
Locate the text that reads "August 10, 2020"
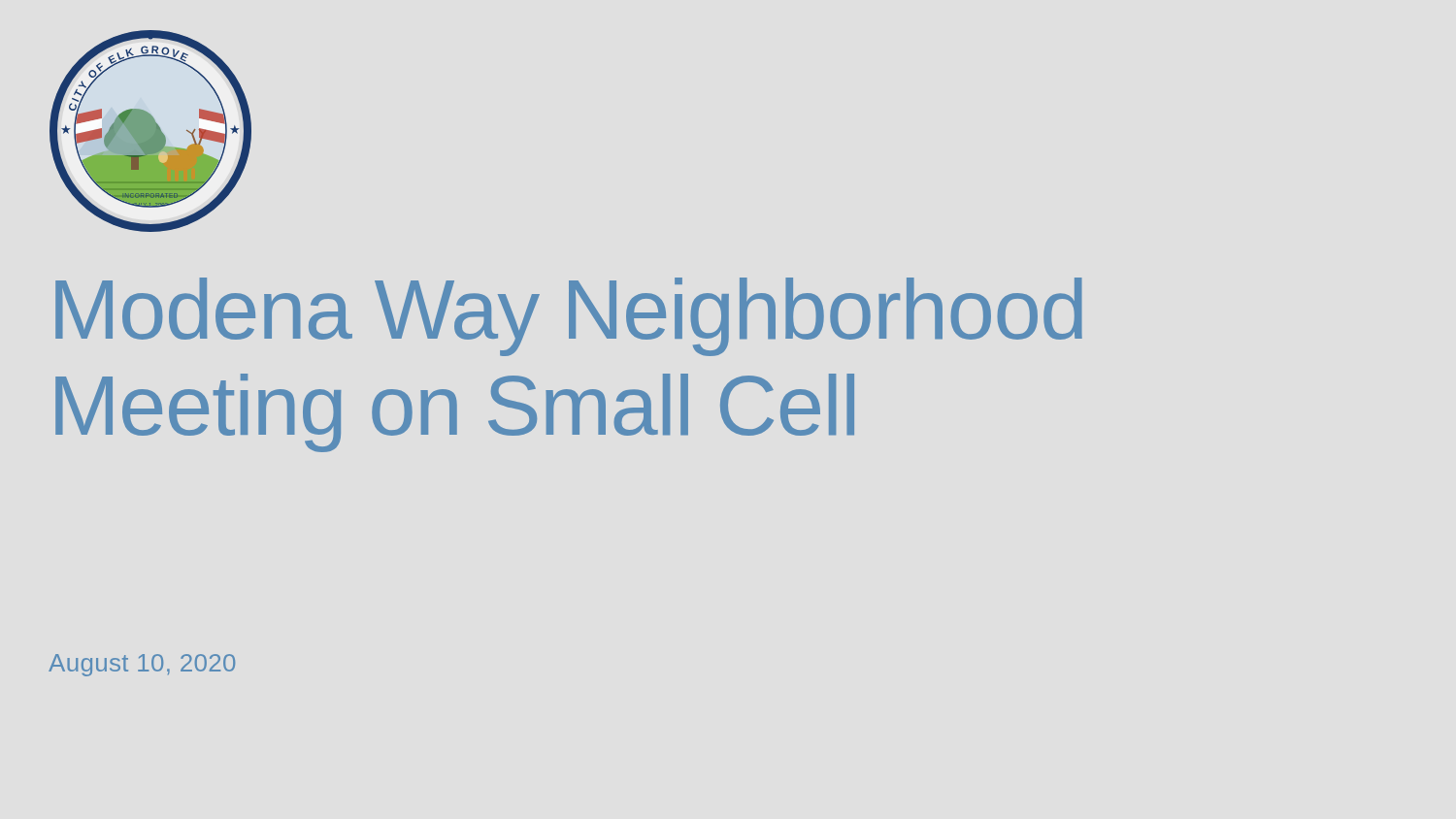(x=143, y=663)
